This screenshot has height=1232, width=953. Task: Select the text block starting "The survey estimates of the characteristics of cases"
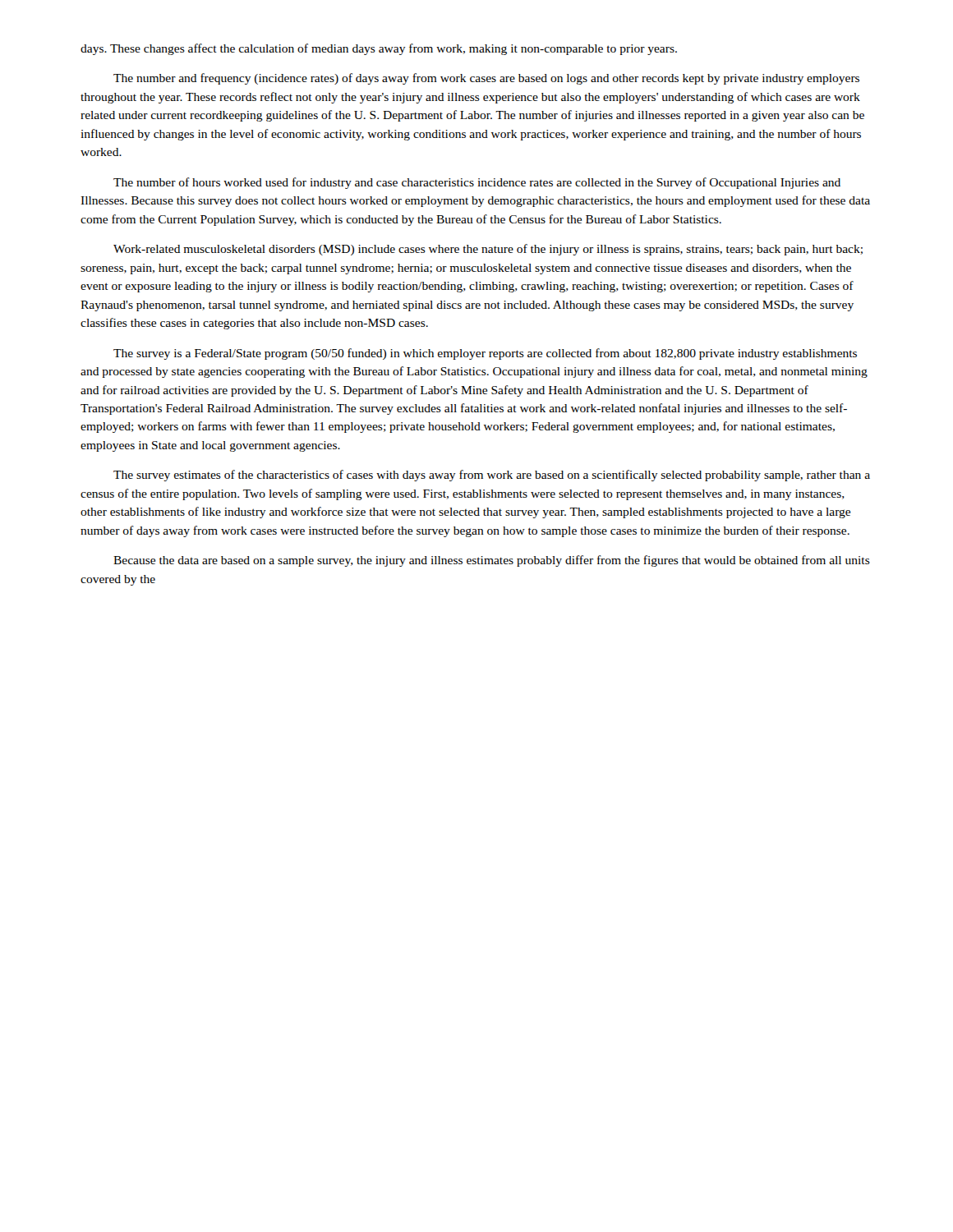[476, 503]
